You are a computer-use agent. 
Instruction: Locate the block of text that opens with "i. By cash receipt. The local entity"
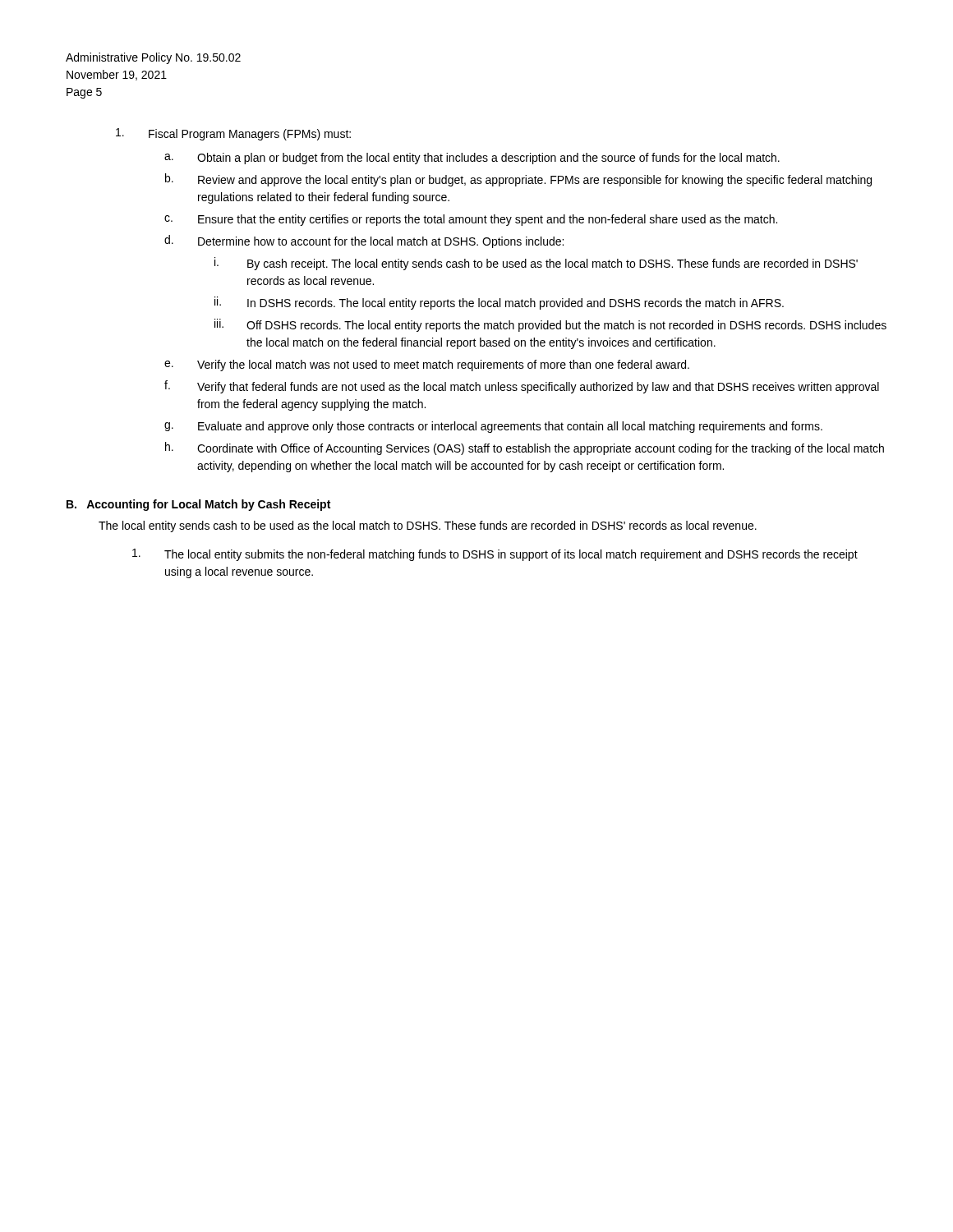click(x=550, y=273)
